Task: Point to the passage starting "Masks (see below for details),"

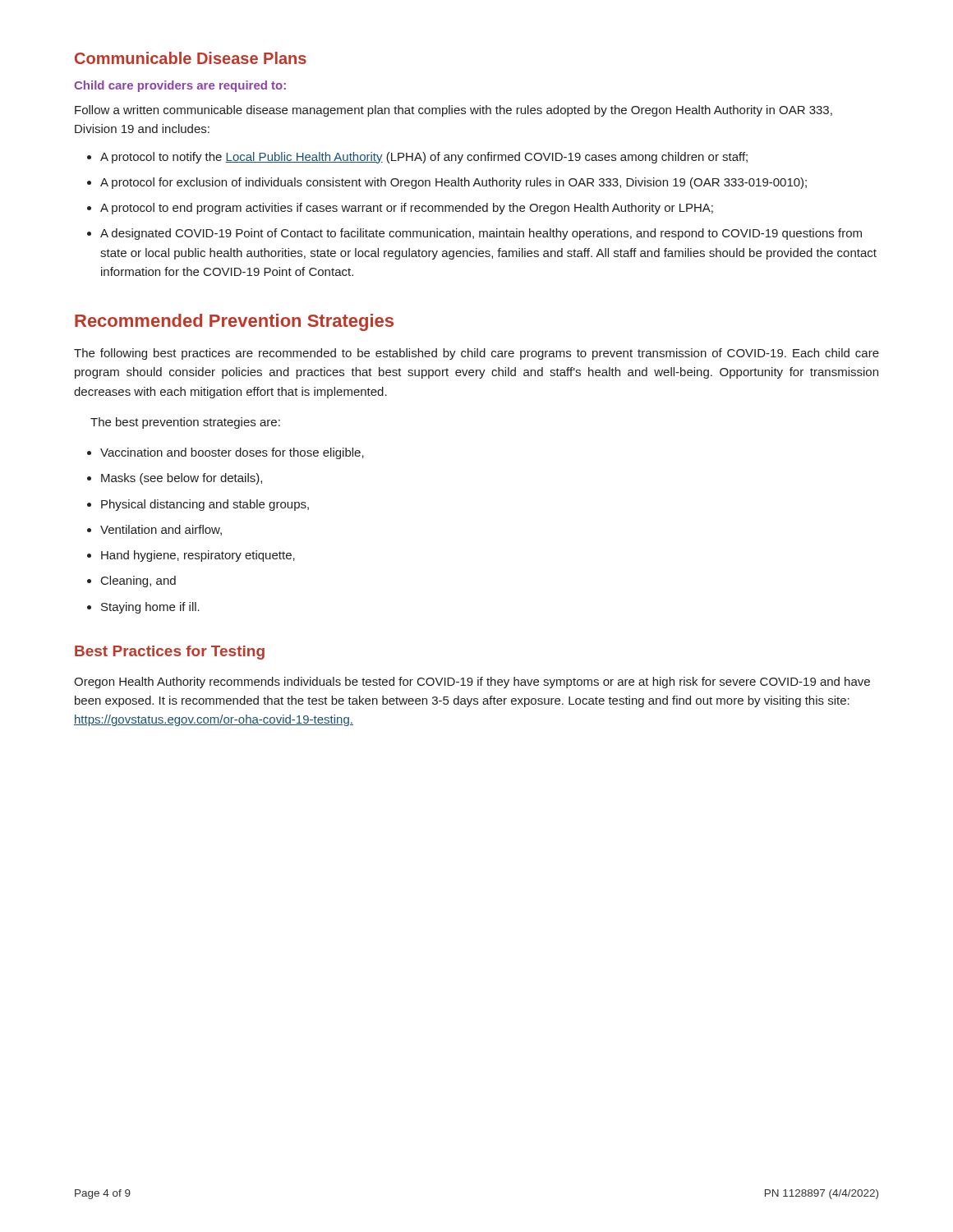Action: point(182,478)
